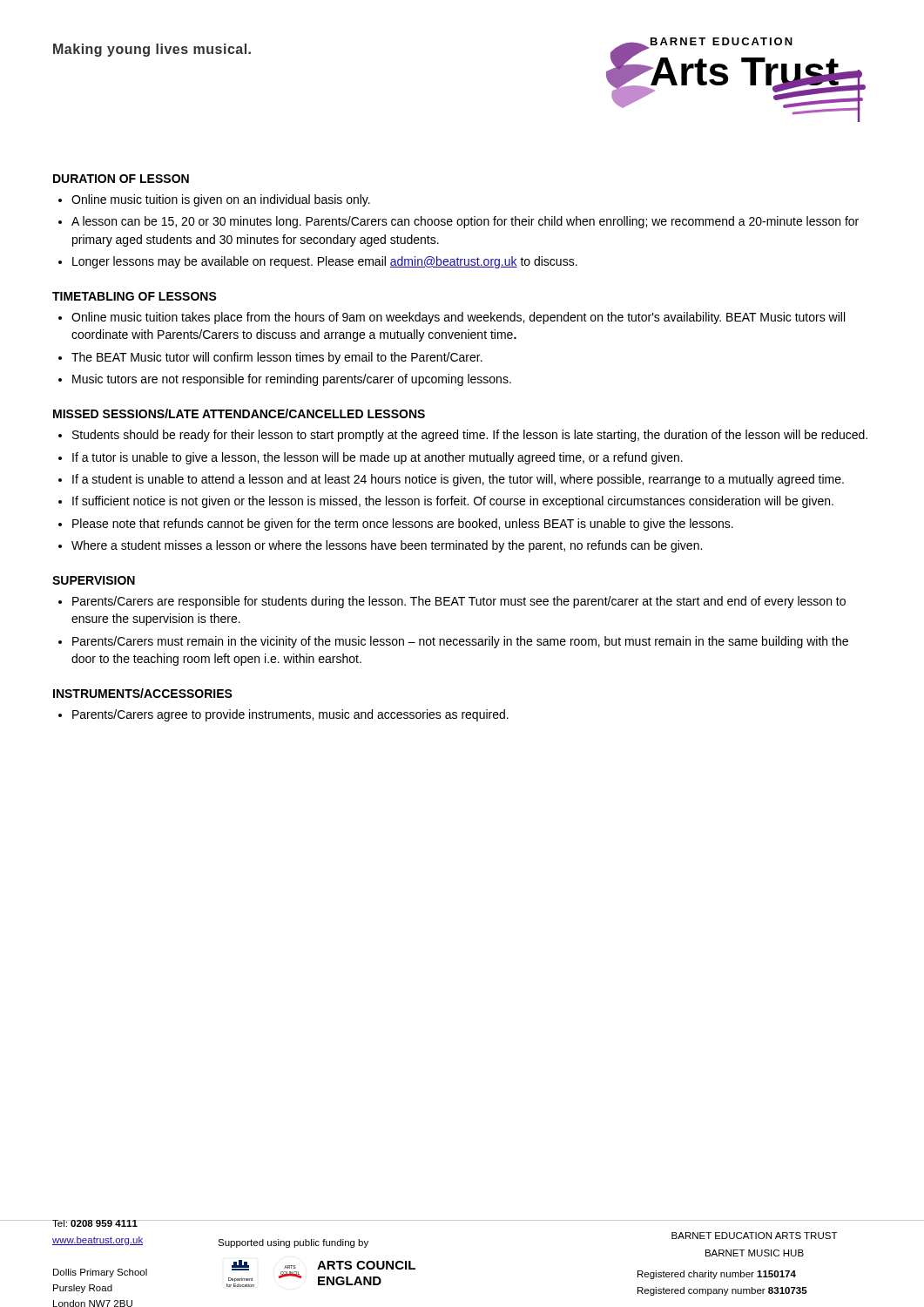The image size is (924, 1307).
Task: Navigate to the element starting "Parents/Carers agree to provide instruments, music and accessories"
Action: (x=290, y=715)
